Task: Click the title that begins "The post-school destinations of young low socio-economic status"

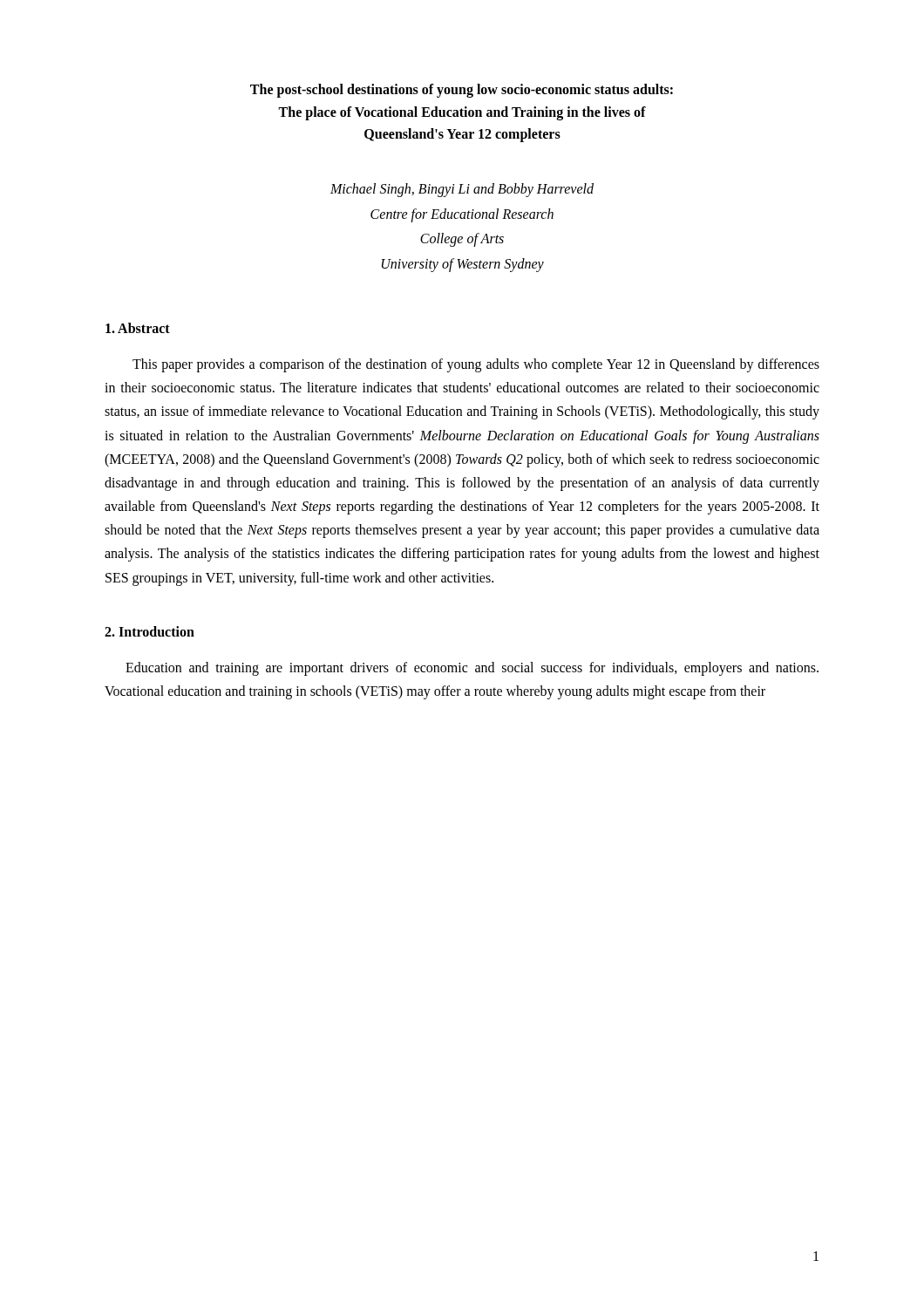Action: pyautogui.click(x=462, y=112)
